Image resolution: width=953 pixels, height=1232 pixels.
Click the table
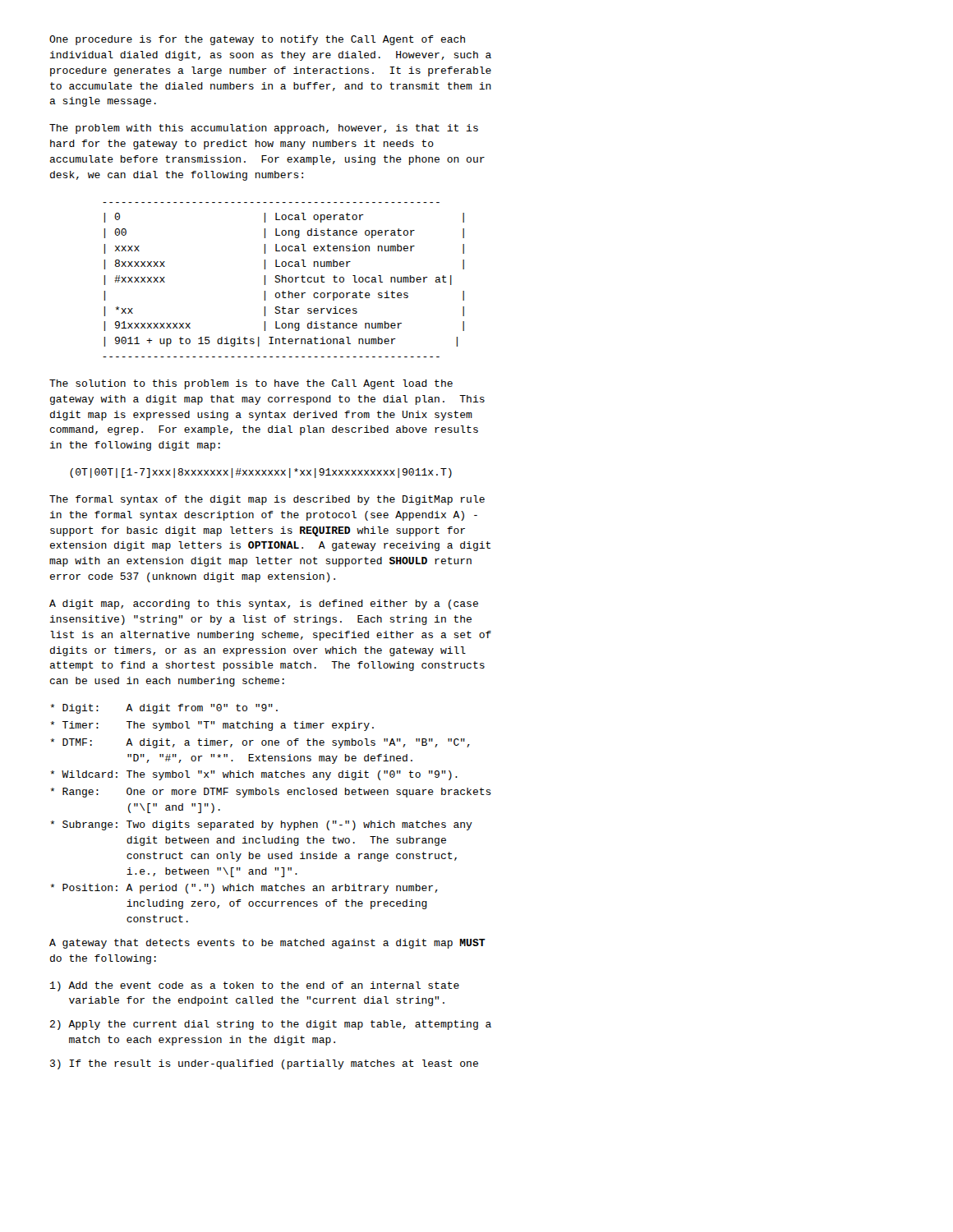click(493, 280)
